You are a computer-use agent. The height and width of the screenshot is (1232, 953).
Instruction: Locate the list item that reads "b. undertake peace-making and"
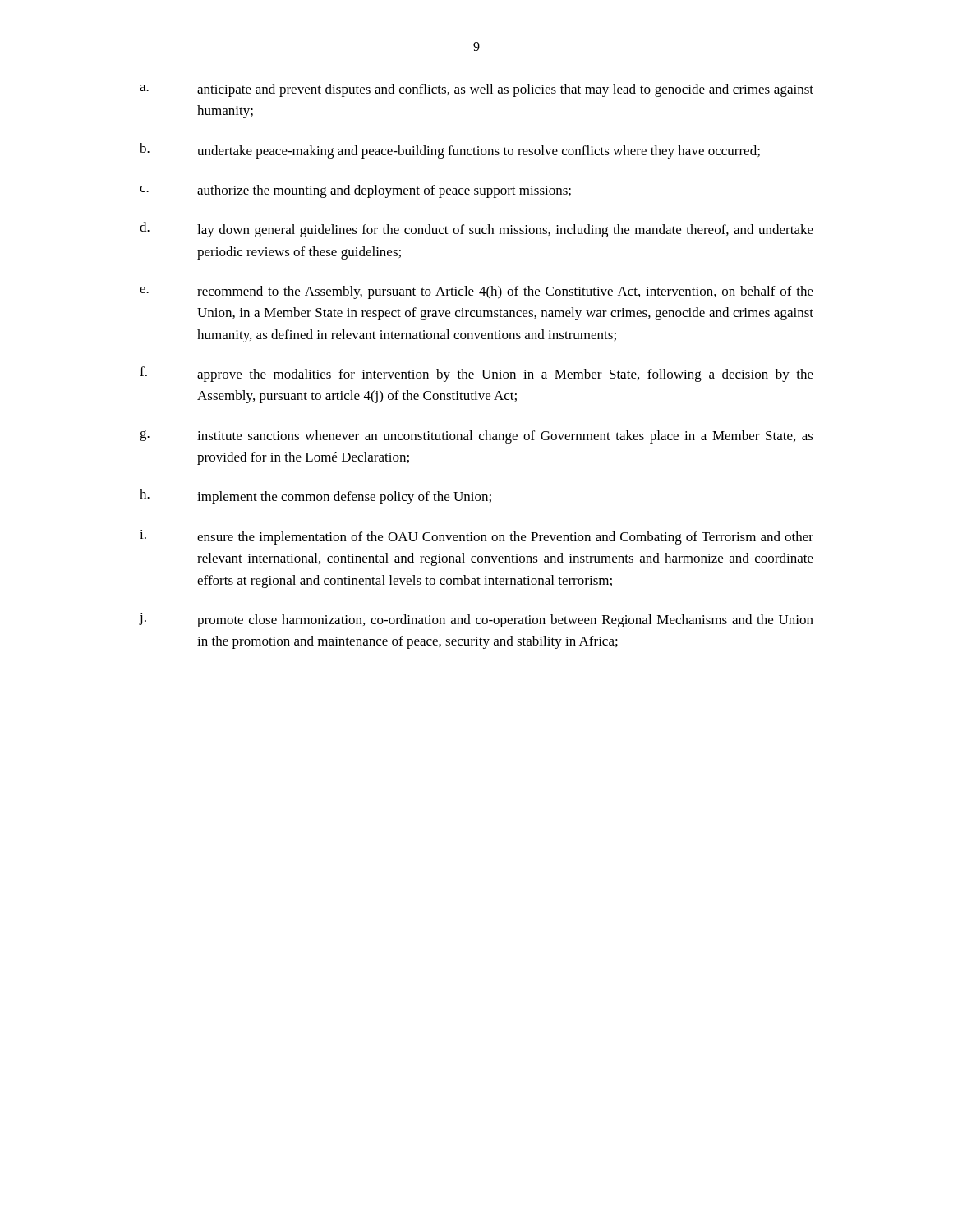coord(476,151)
